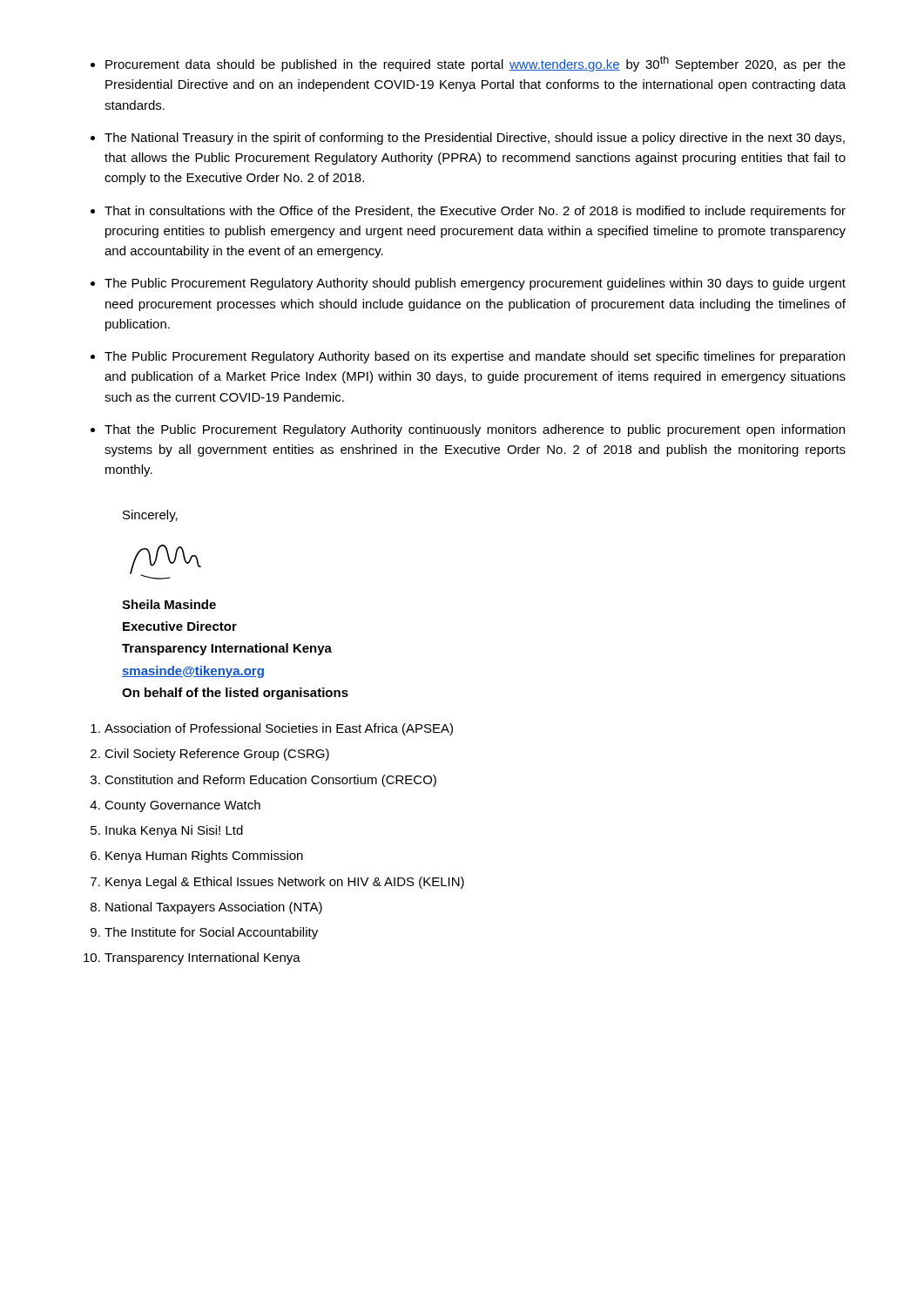Click where it says "National Taxpayers Association (NTA)"
Viewport: 924px width, 1307px height.
214,906
